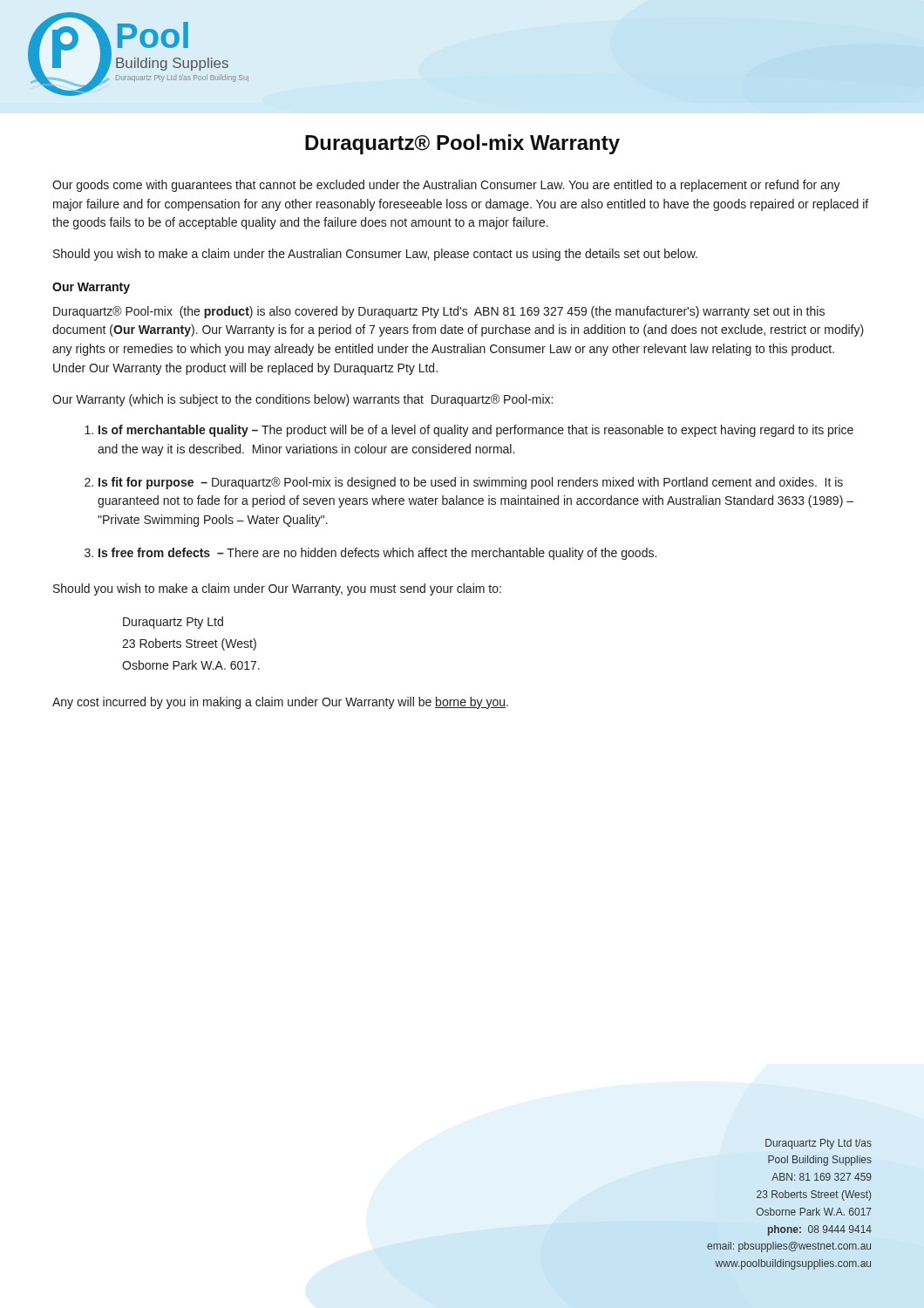Point to the block beginning "Any cost incurred by"
The image size is (924, 1308).
click(x=281, y=702)
